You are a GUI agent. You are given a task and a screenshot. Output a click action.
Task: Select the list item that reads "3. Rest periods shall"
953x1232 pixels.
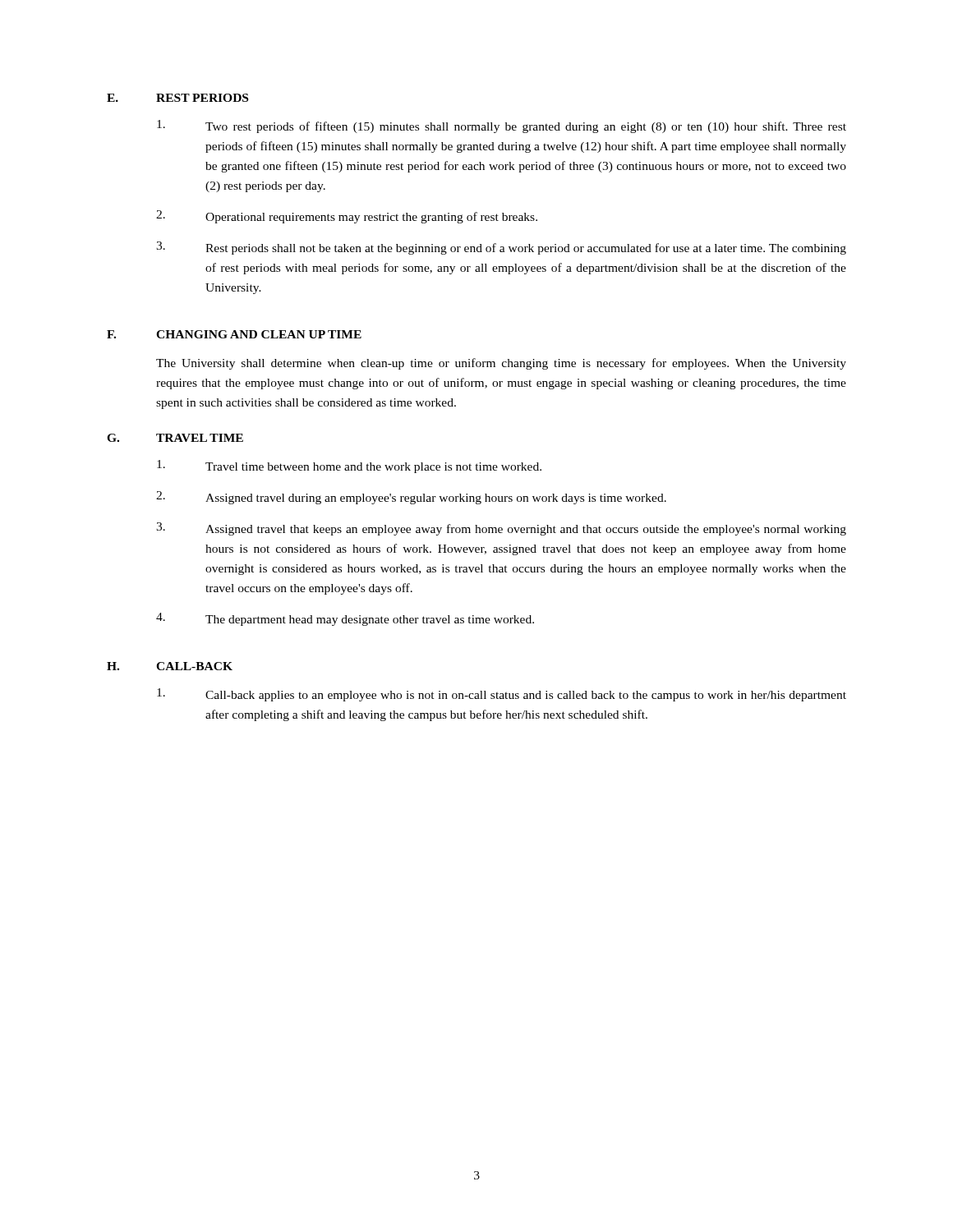pyautogui.click(x=501, y=268)
